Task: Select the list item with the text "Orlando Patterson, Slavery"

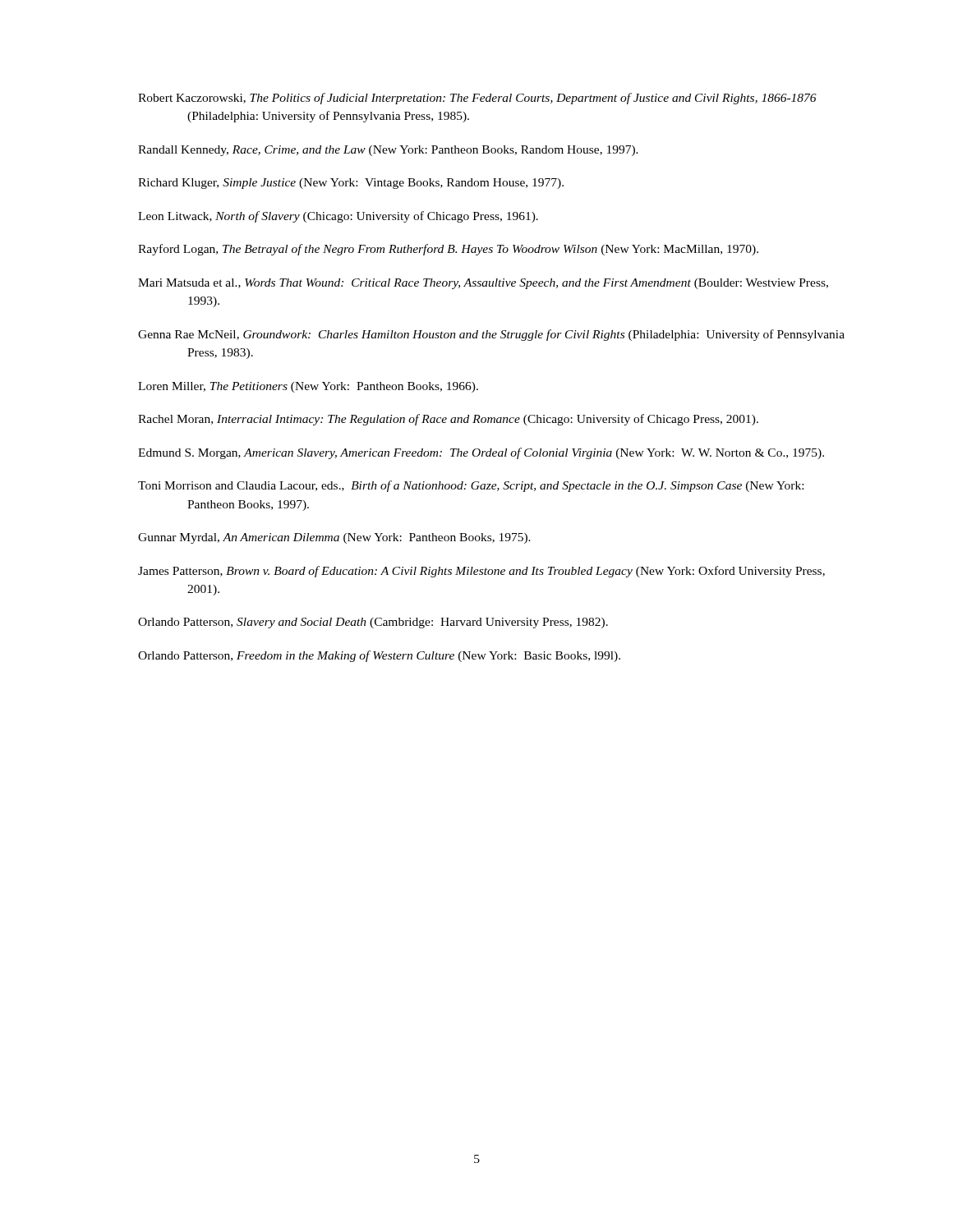Action: 373,622
